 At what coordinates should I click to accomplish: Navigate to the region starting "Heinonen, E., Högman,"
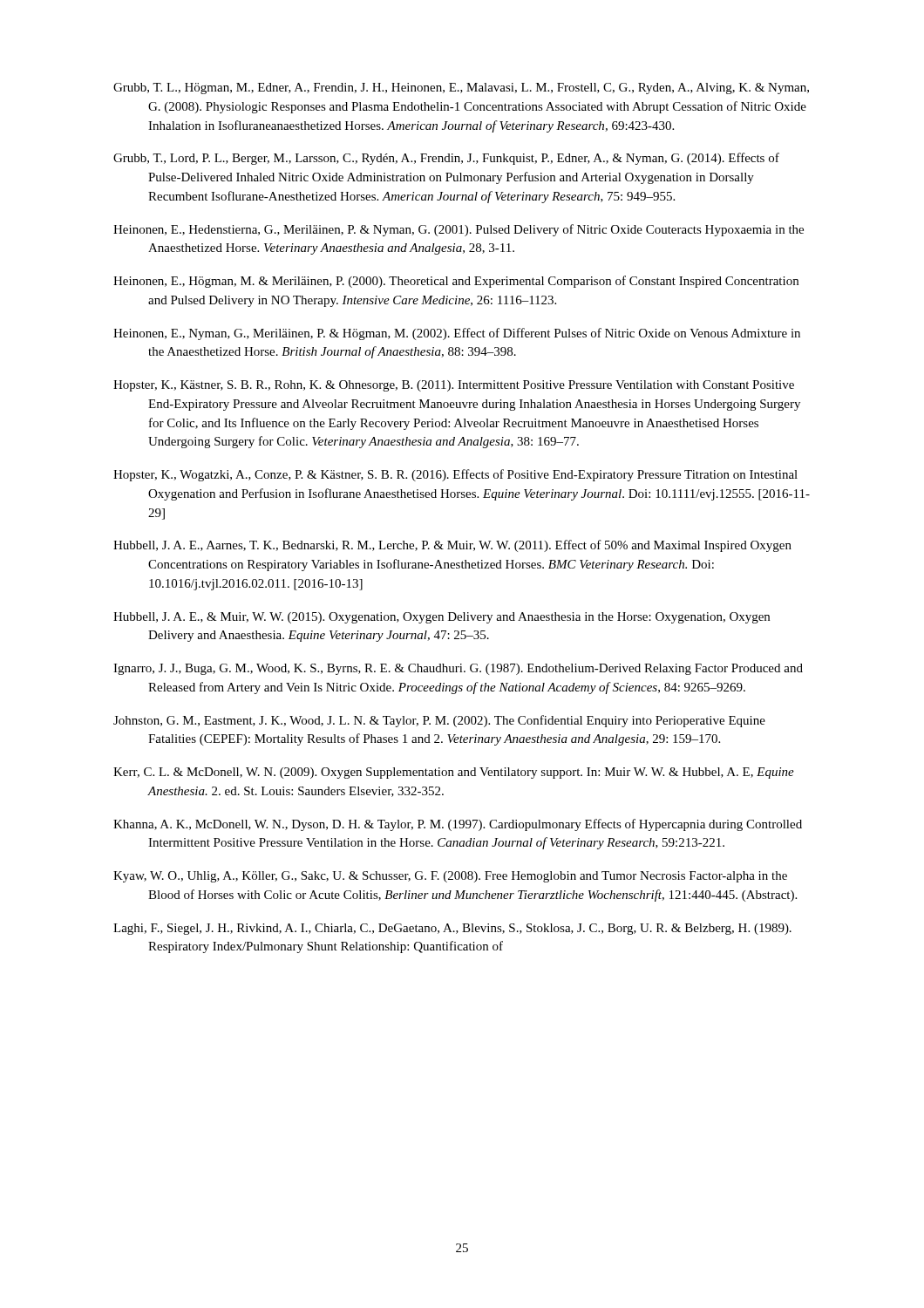(x=456, y=290)
